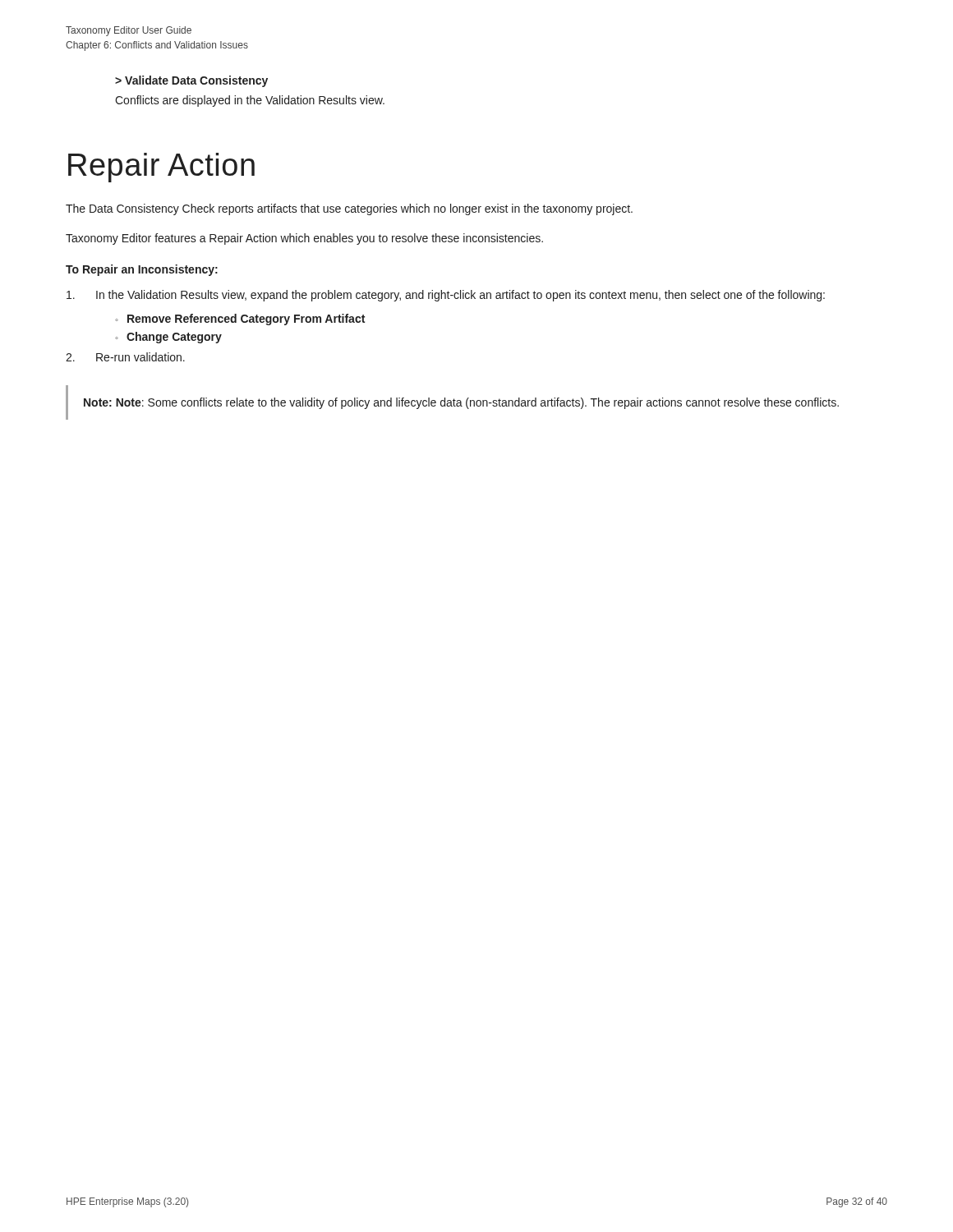Select the passage starting "In the Validation Results view, expand the"

[476, 295]
